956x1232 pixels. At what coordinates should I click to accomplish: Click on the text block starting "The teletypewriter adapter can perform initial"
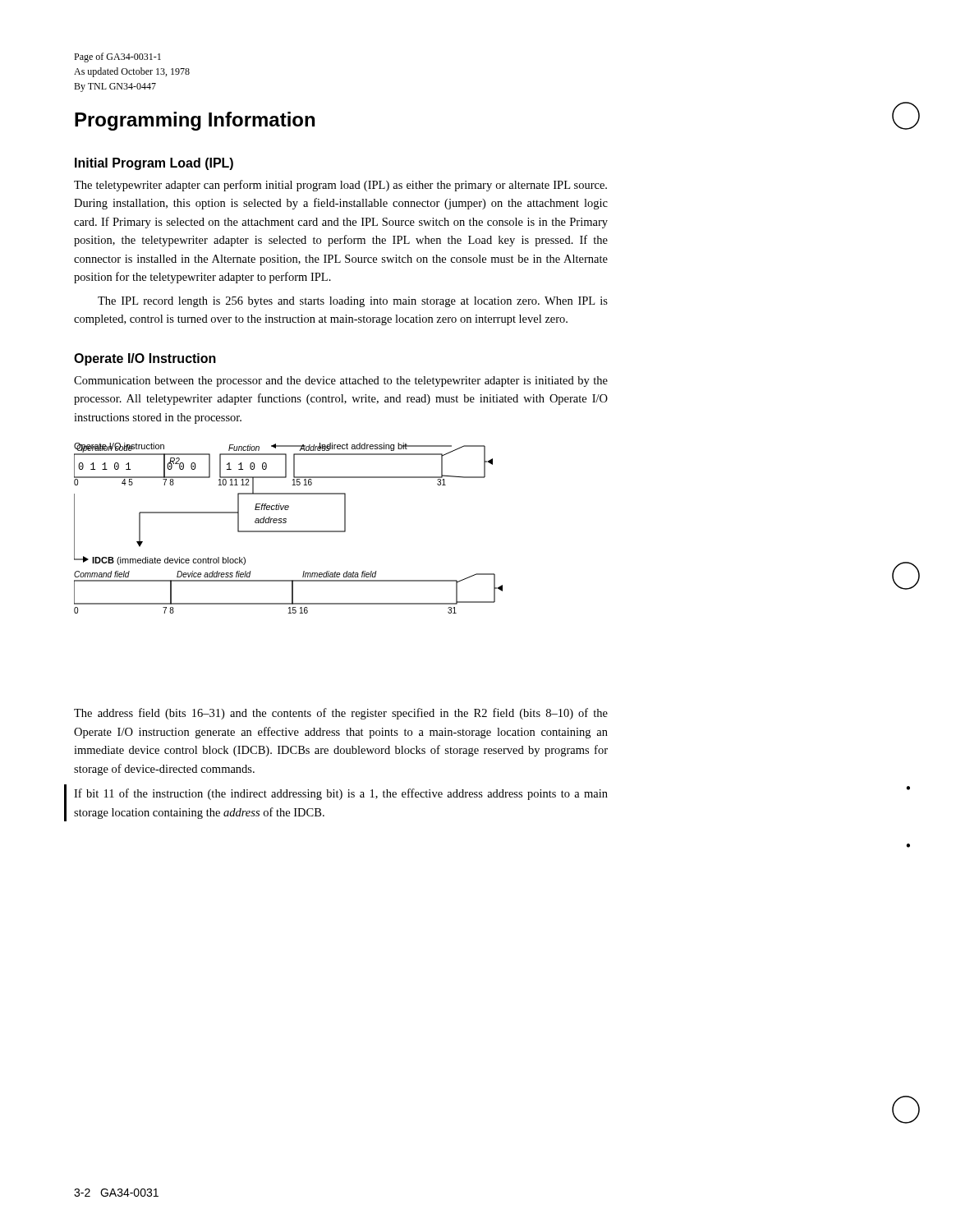pyautogui.click(x=341, y=231)
